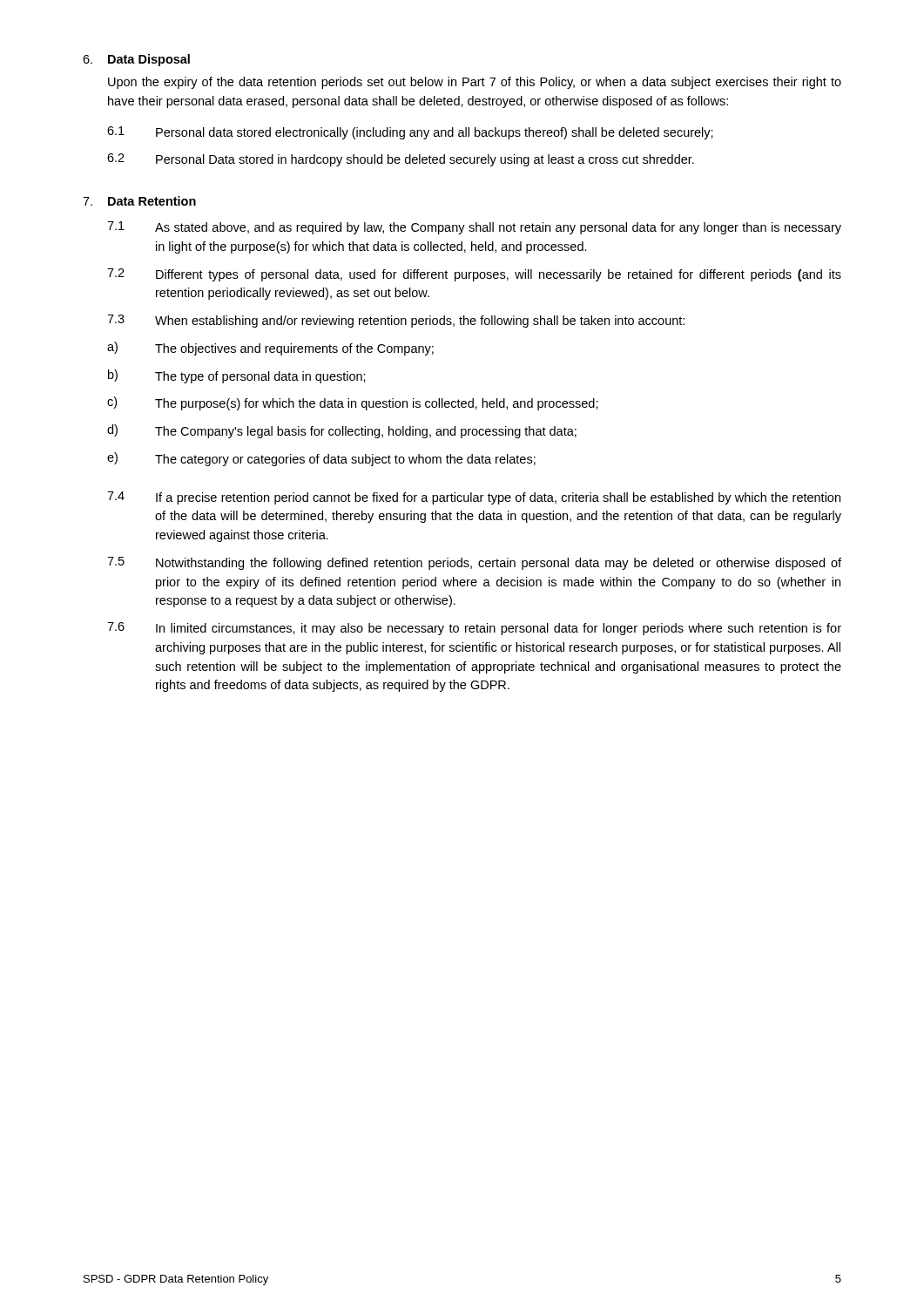Viewport: 924px width, 1307px height.
Task: Find the element starting "7.6 In limited circumstances, it may also"
Action: click(474, 657)
